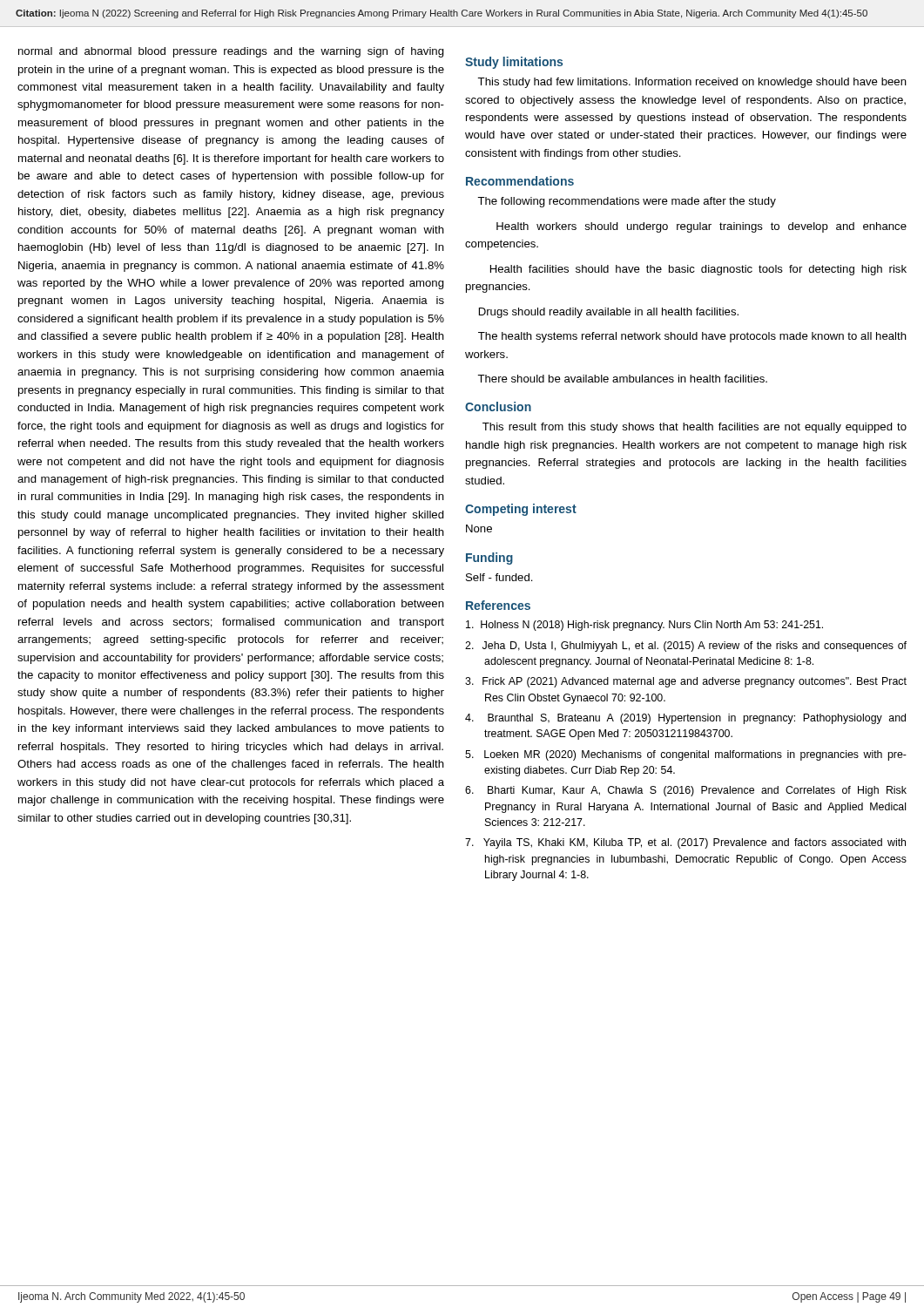The image size is (924, 1307).
Task: Locate the block of text that opens with "This result from this"
Action: (686, 454)
